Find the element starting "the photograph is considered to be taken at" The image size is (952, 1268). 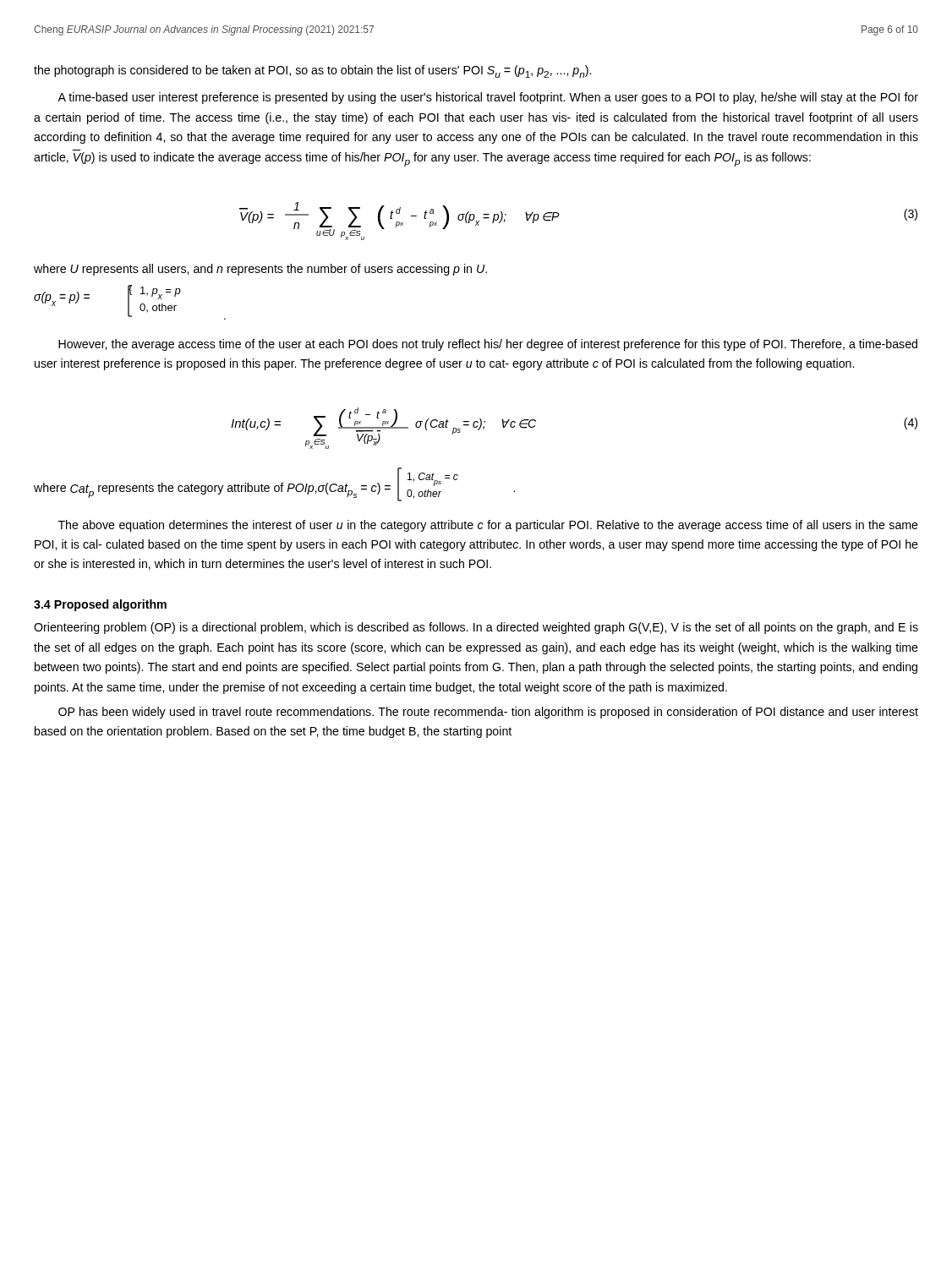pos(313,72)
